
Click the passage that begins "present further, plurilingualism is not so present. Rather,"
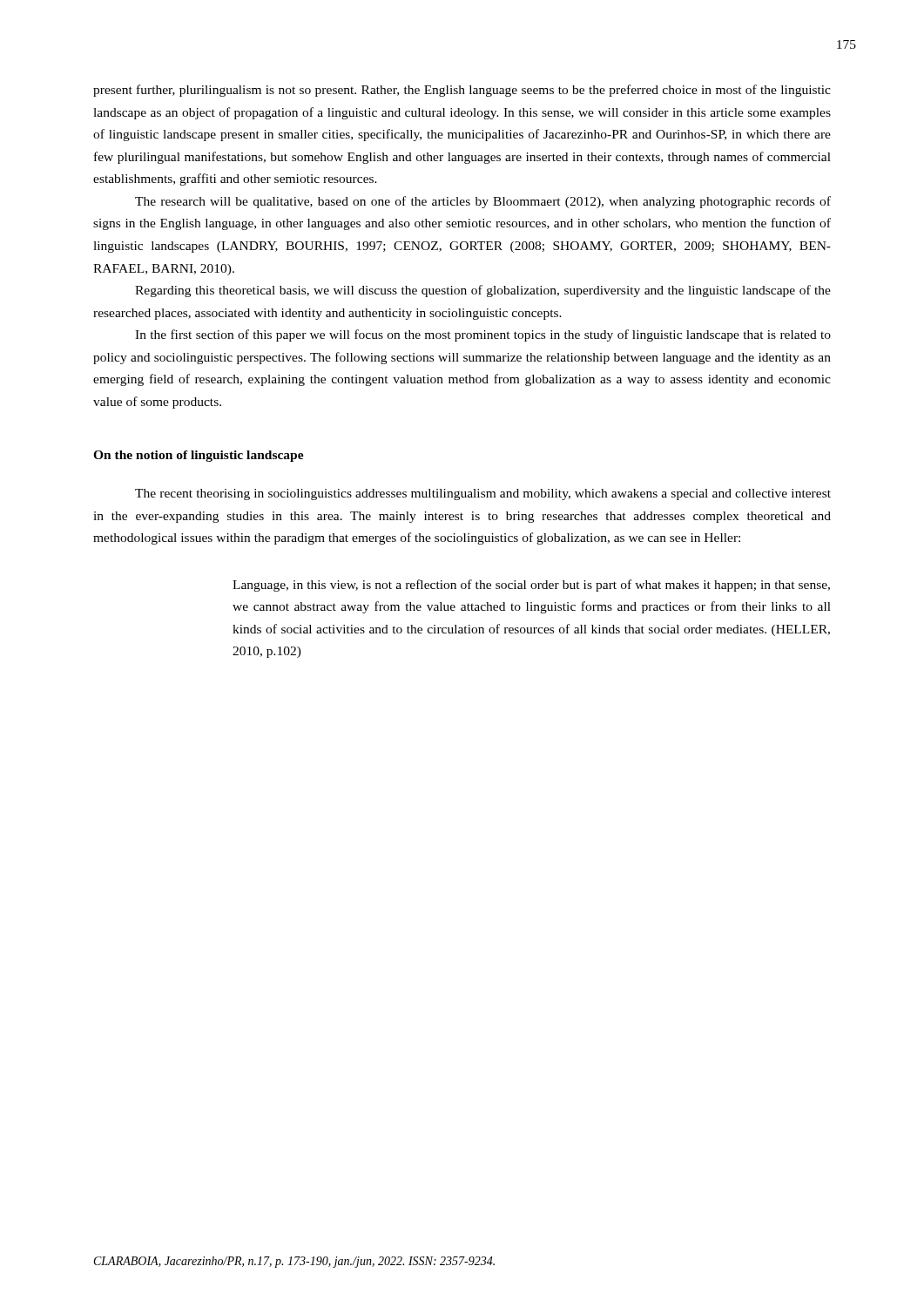[x=462, y=134]
